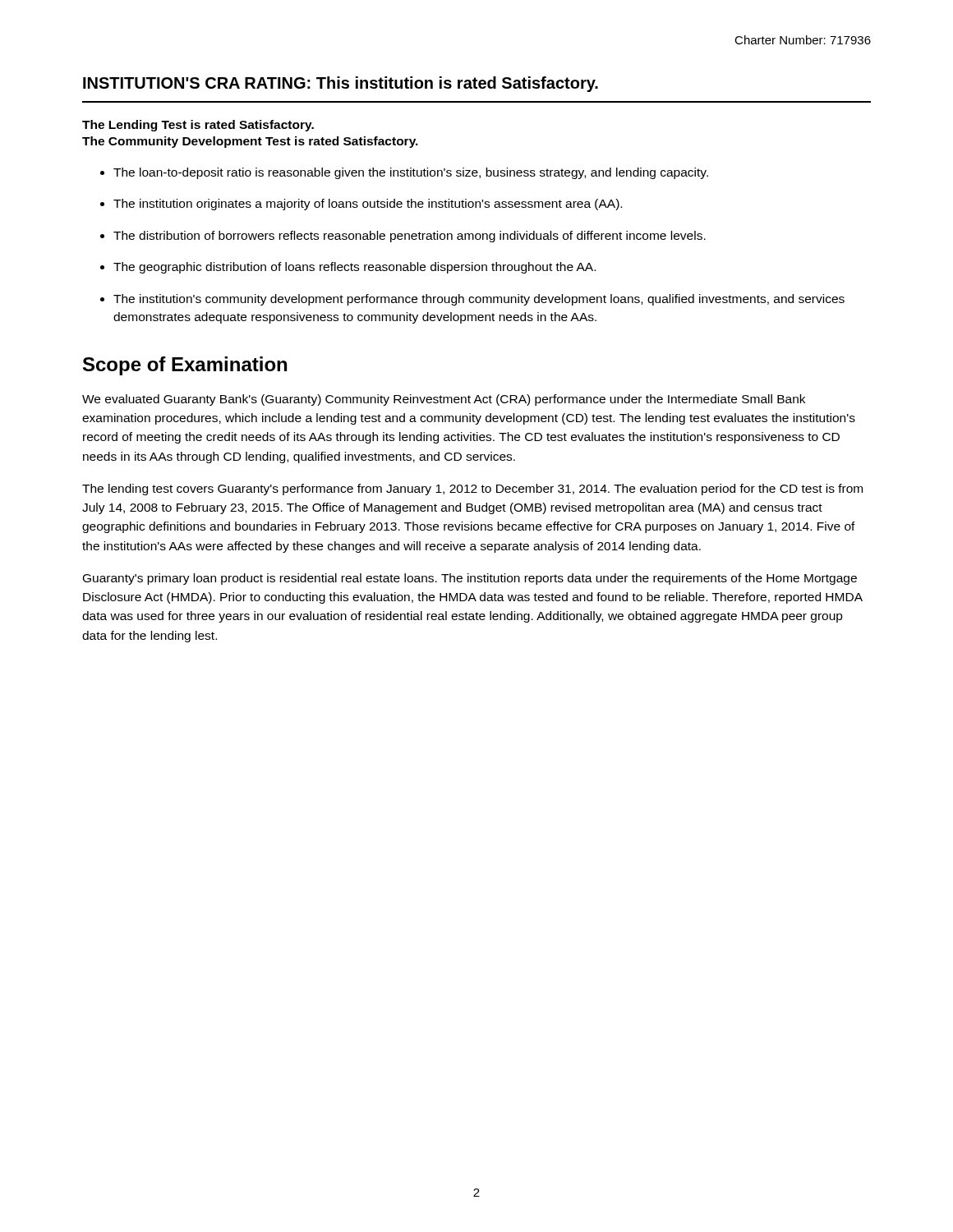Locate the passage starting "The institution originates a majority of loans outside"

point(492,204)
